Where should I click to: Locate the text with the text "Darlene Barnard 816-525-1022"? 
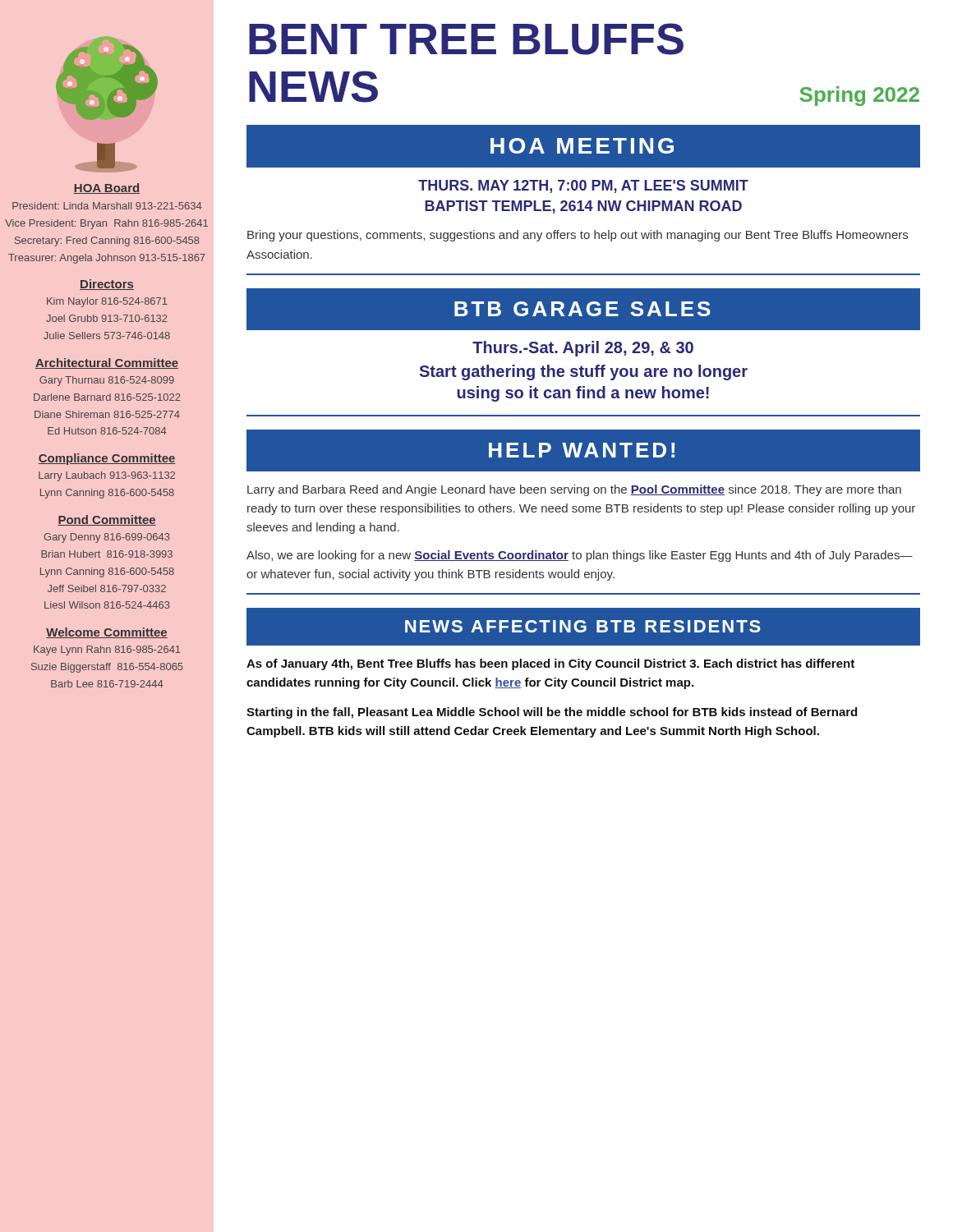click(107, 397)
